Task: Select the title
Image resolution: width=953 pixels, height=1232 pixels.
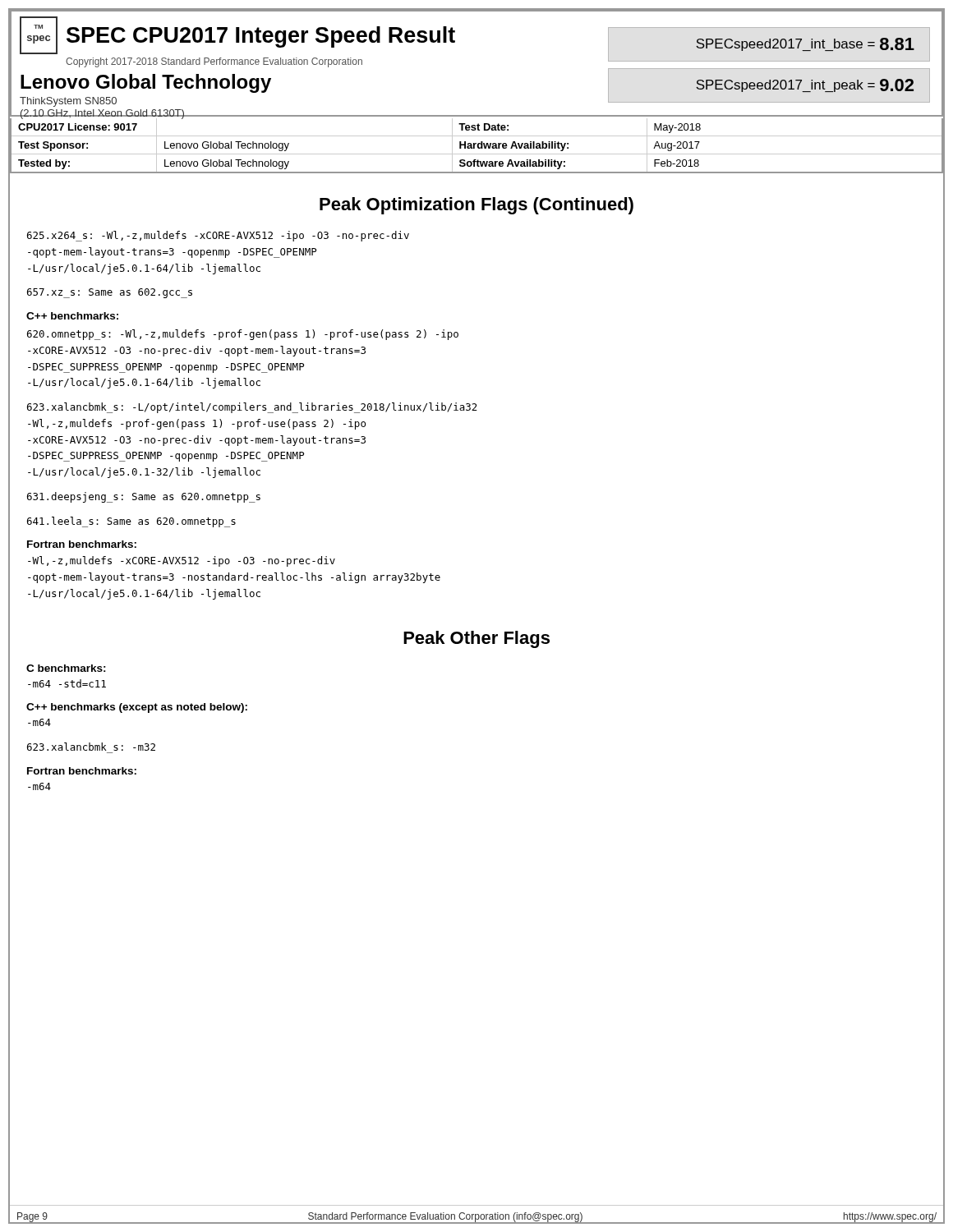Action: (261, 35)
